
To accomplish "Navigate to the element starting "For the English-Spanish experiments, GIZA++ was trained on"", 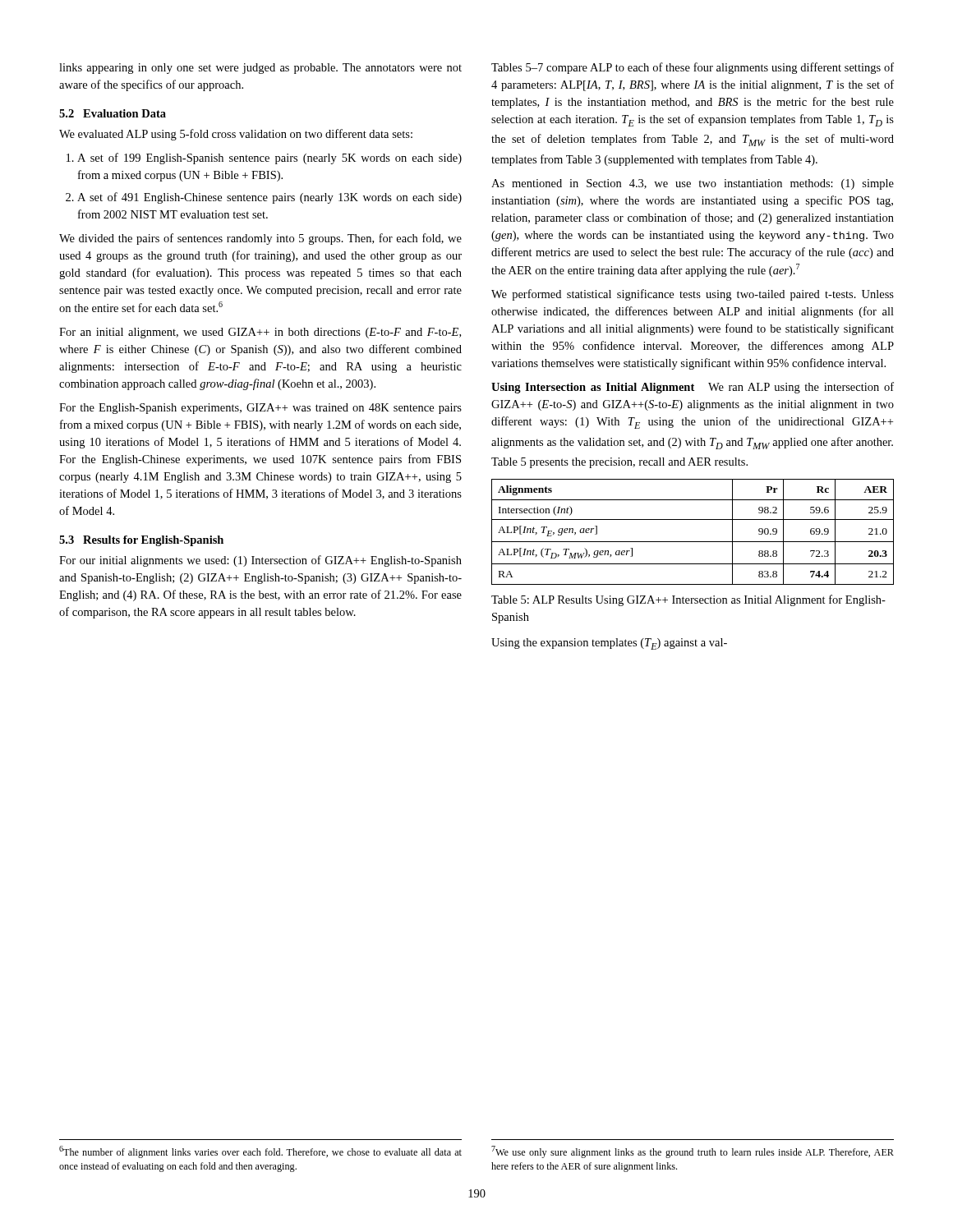I will click(260, 460).
